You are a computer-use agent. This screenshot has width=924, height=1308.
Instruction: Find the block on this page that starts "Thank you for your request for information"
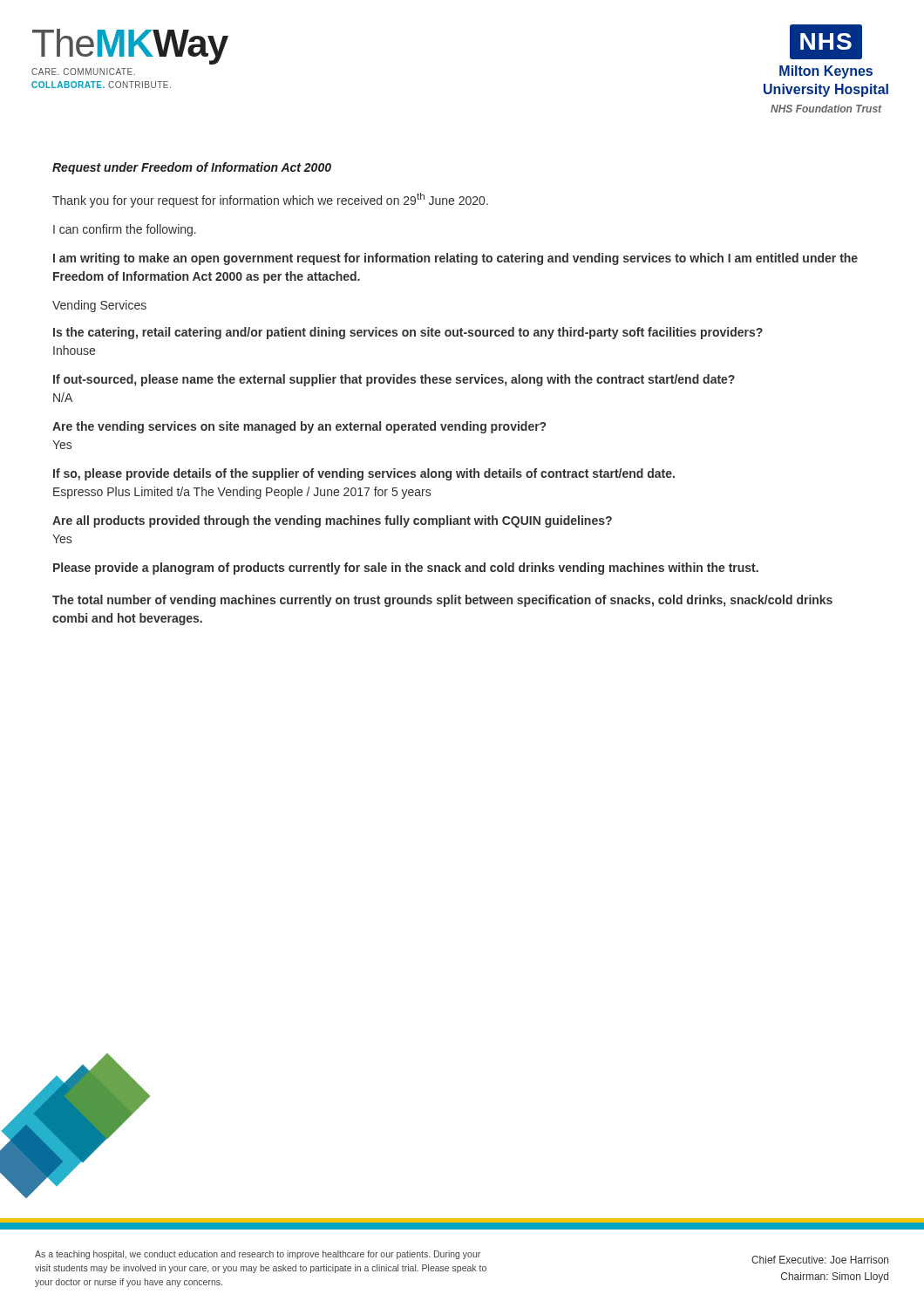coord(271,199)
